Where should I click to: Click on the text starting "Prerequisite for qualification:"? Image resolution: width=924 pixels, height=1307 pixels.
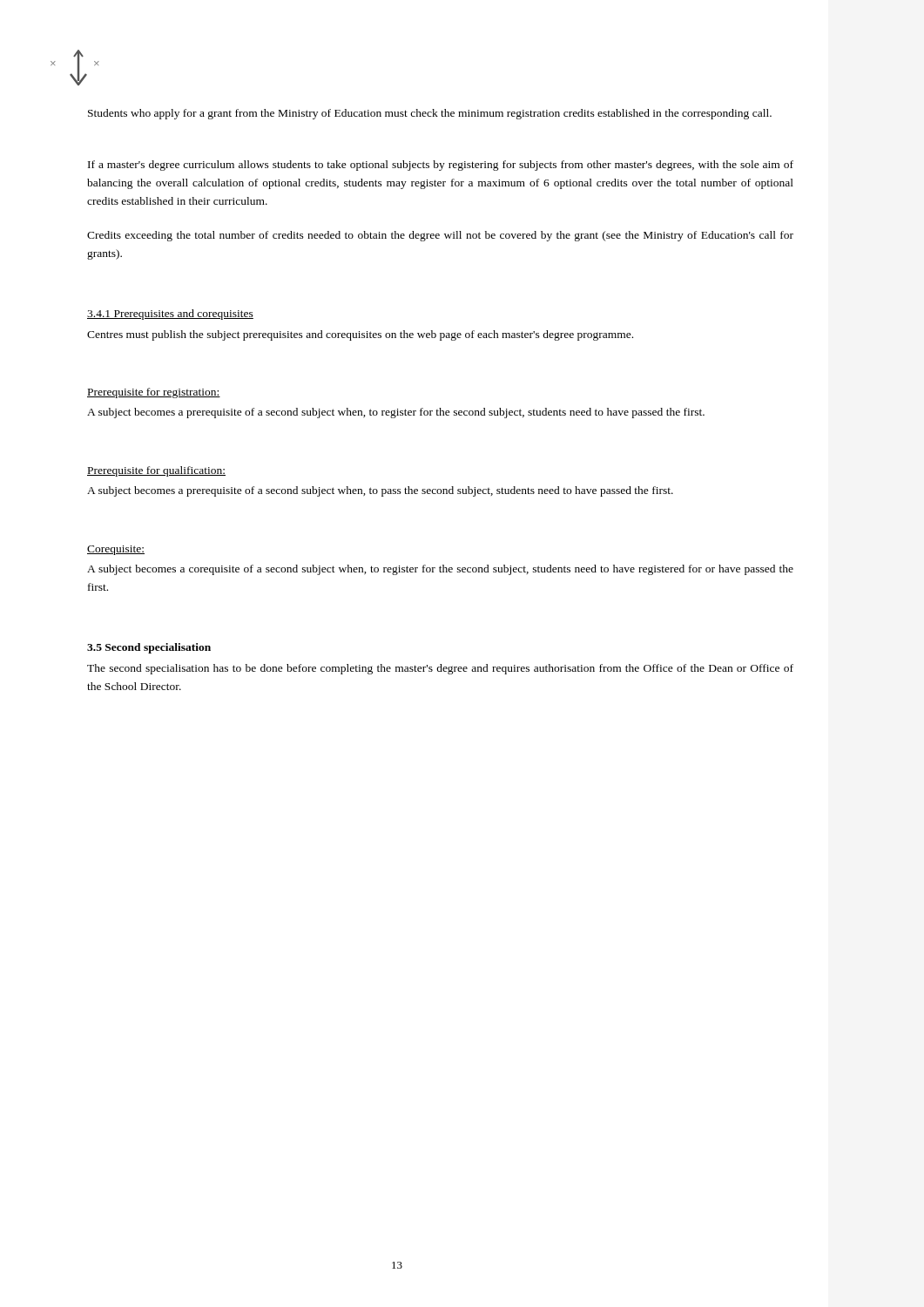coord(156,470)
